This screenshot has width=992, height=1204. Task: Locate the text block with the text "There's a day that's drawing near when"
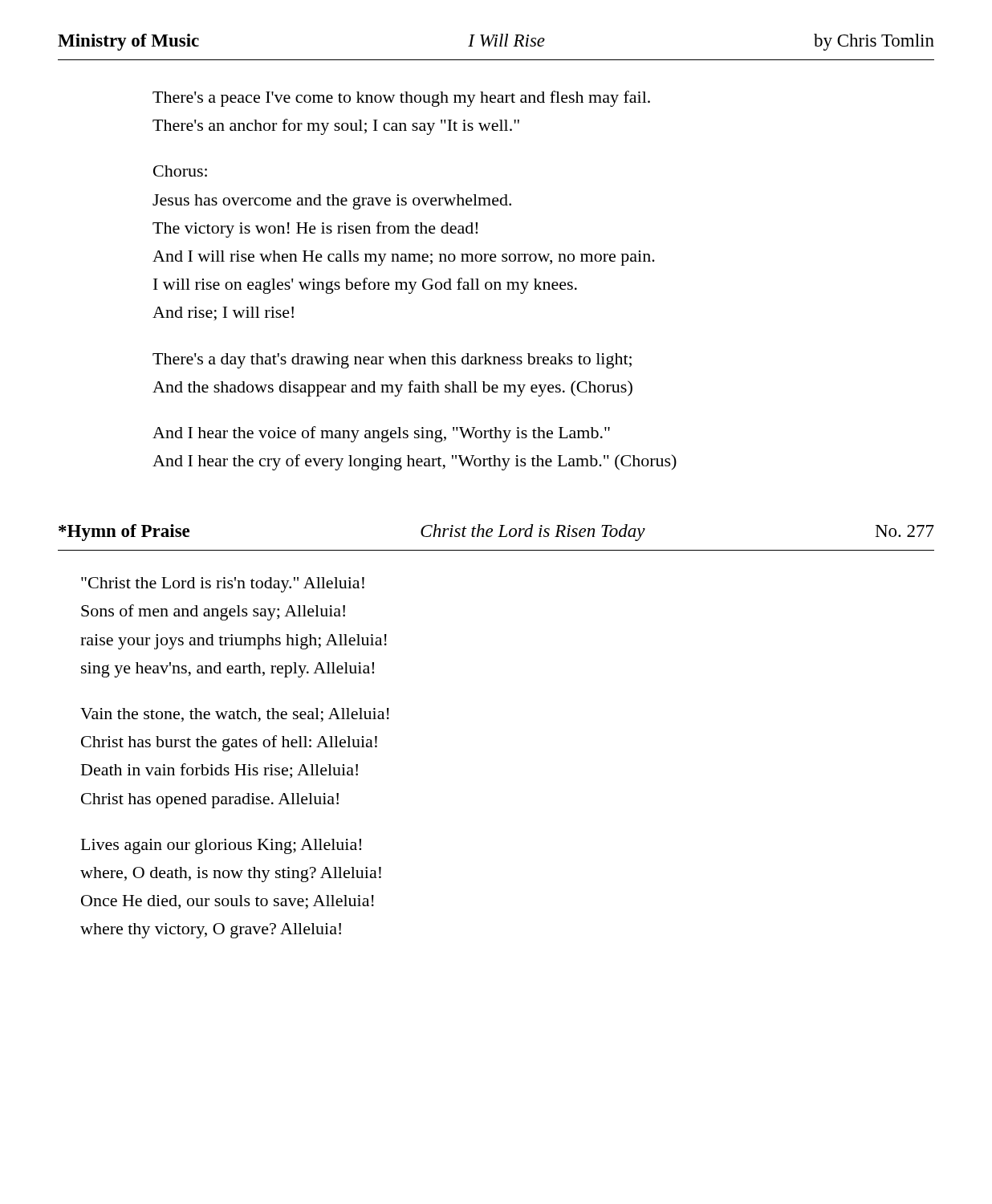(543, 372)
